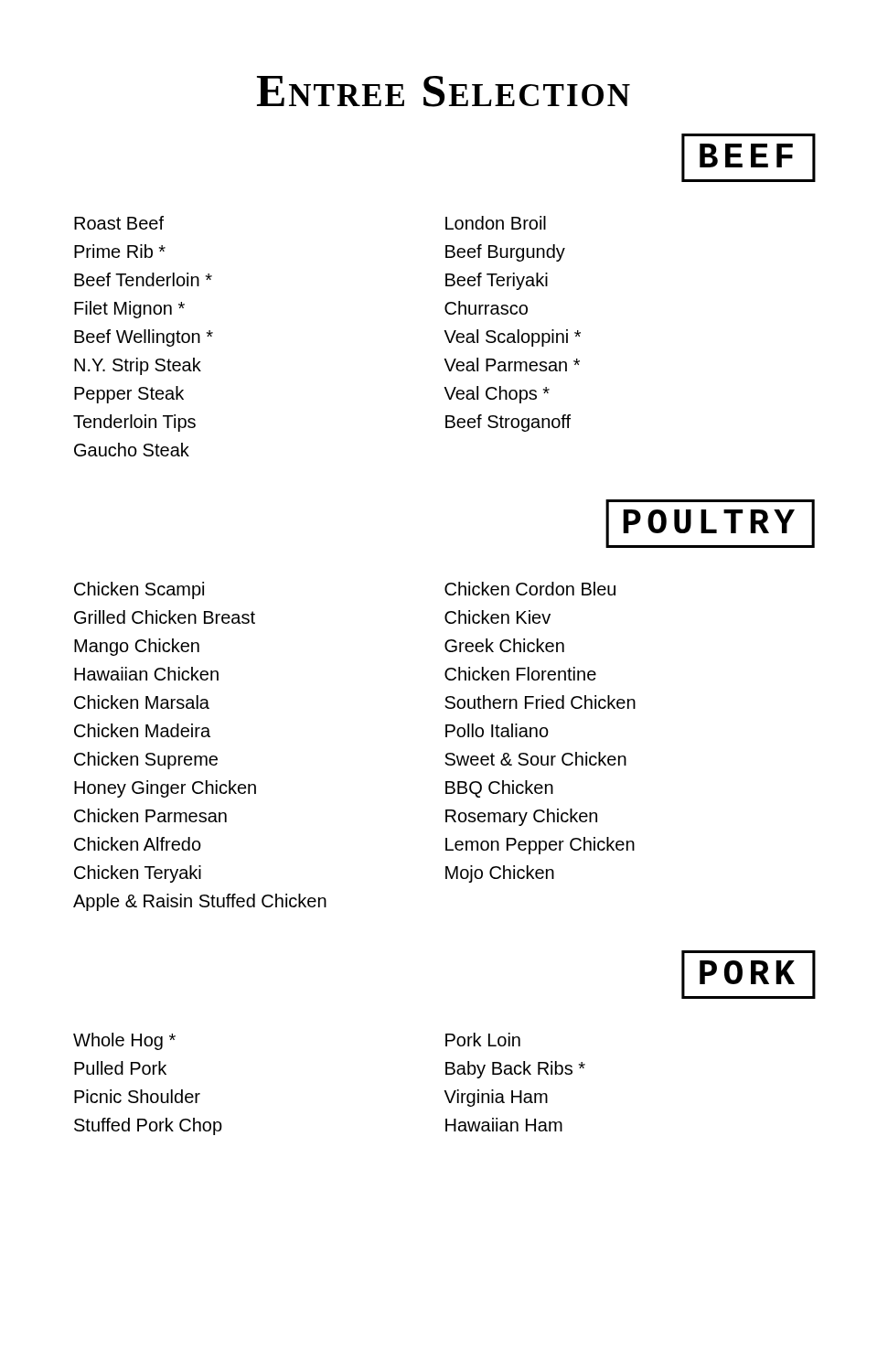
Task: Point to the text starting "Southern Fried Chicken"
Action: coord(540,702)
